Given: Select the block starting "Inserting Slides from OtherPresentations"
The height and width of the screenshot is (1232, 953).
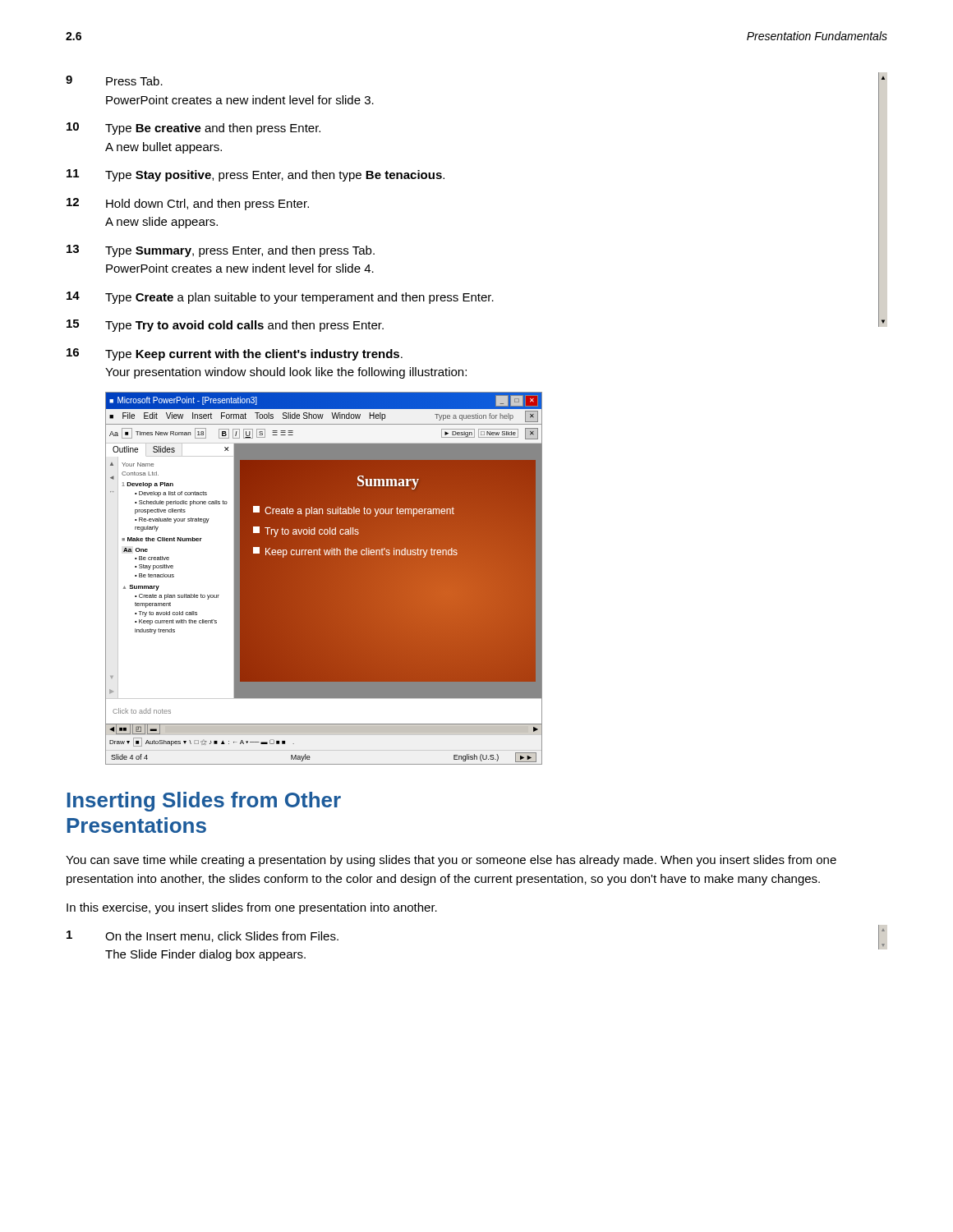Looking at the screenshot, I should (204, 802).
